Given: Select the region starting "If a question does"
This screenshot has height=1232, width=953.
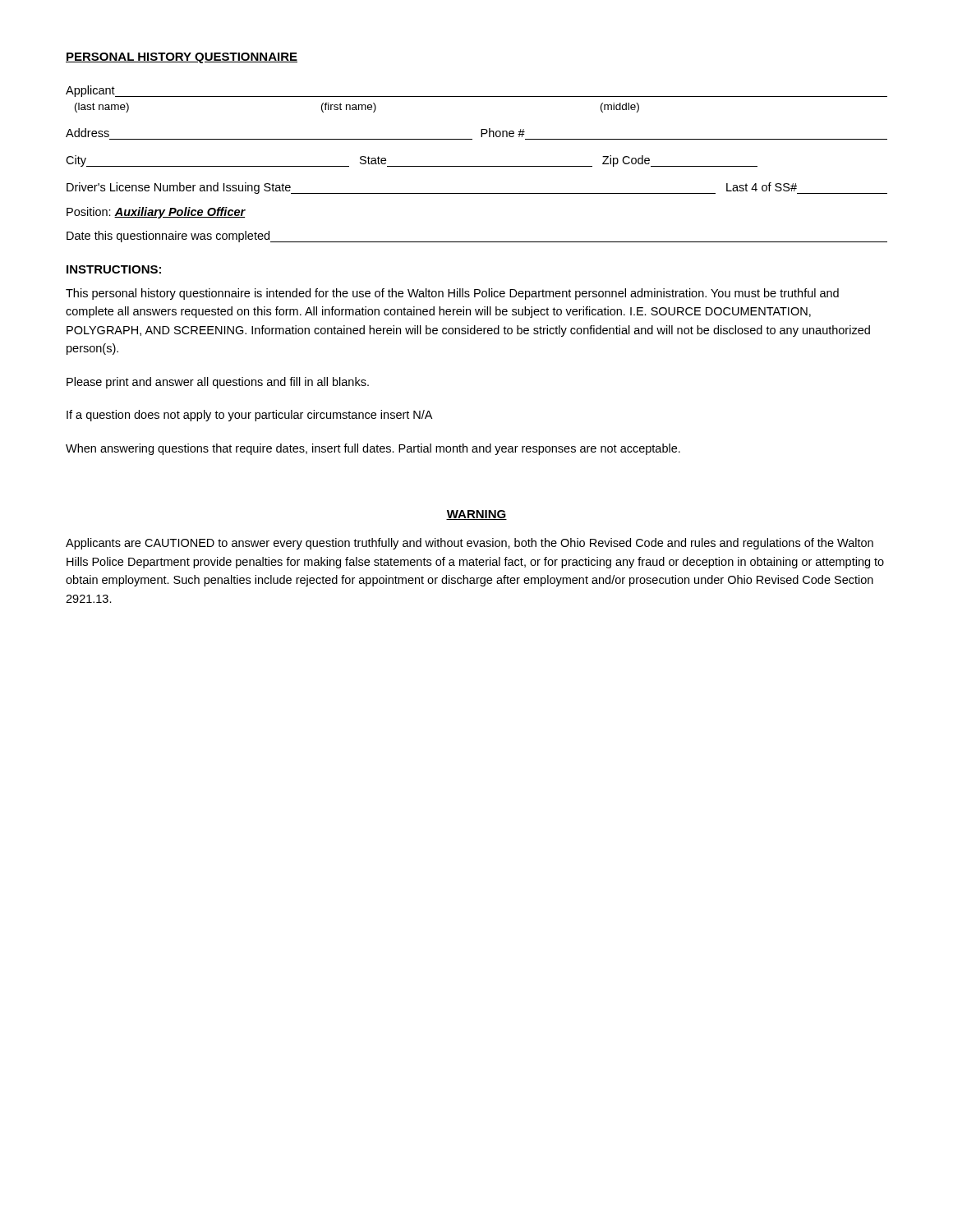Looking at the screenshot, I should point(249,415).
